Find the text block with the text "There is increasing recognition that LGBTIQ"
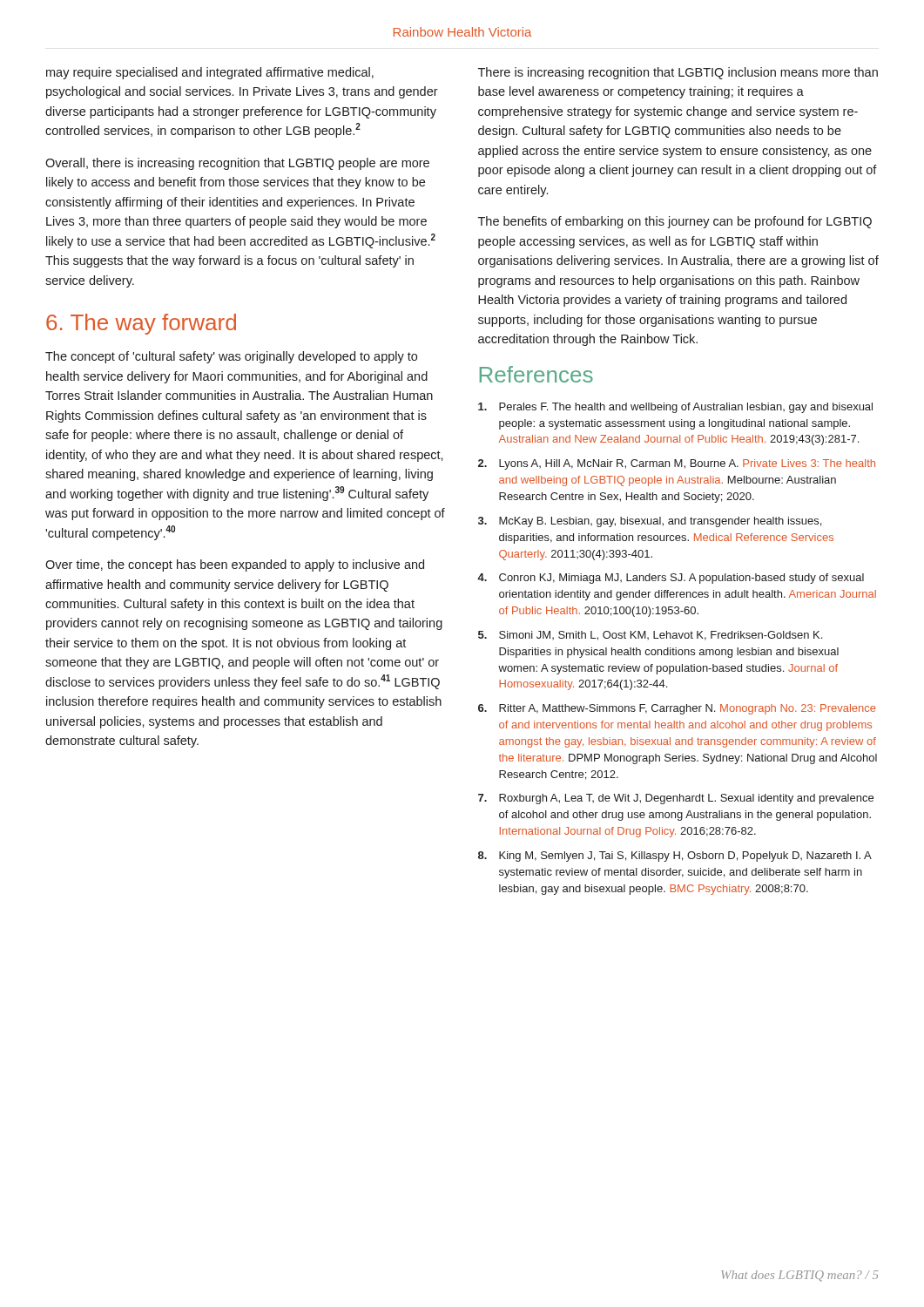The height and width of the screenshot is (1307, 924). click(678, 131)
